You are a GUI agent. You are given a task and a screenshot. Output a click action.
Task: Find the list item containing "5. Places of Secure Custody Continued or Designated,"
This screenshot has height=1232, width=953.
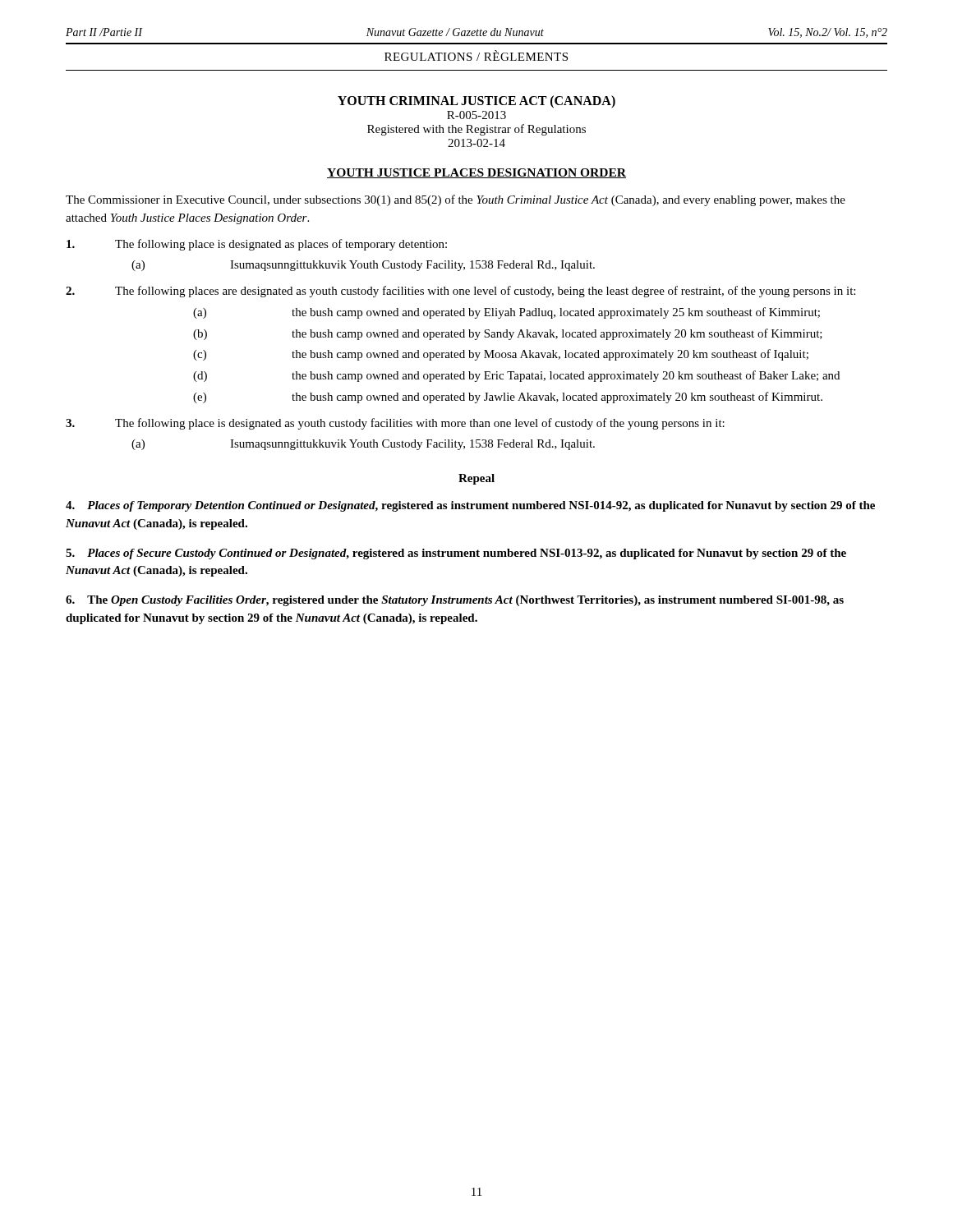point(456,561)
